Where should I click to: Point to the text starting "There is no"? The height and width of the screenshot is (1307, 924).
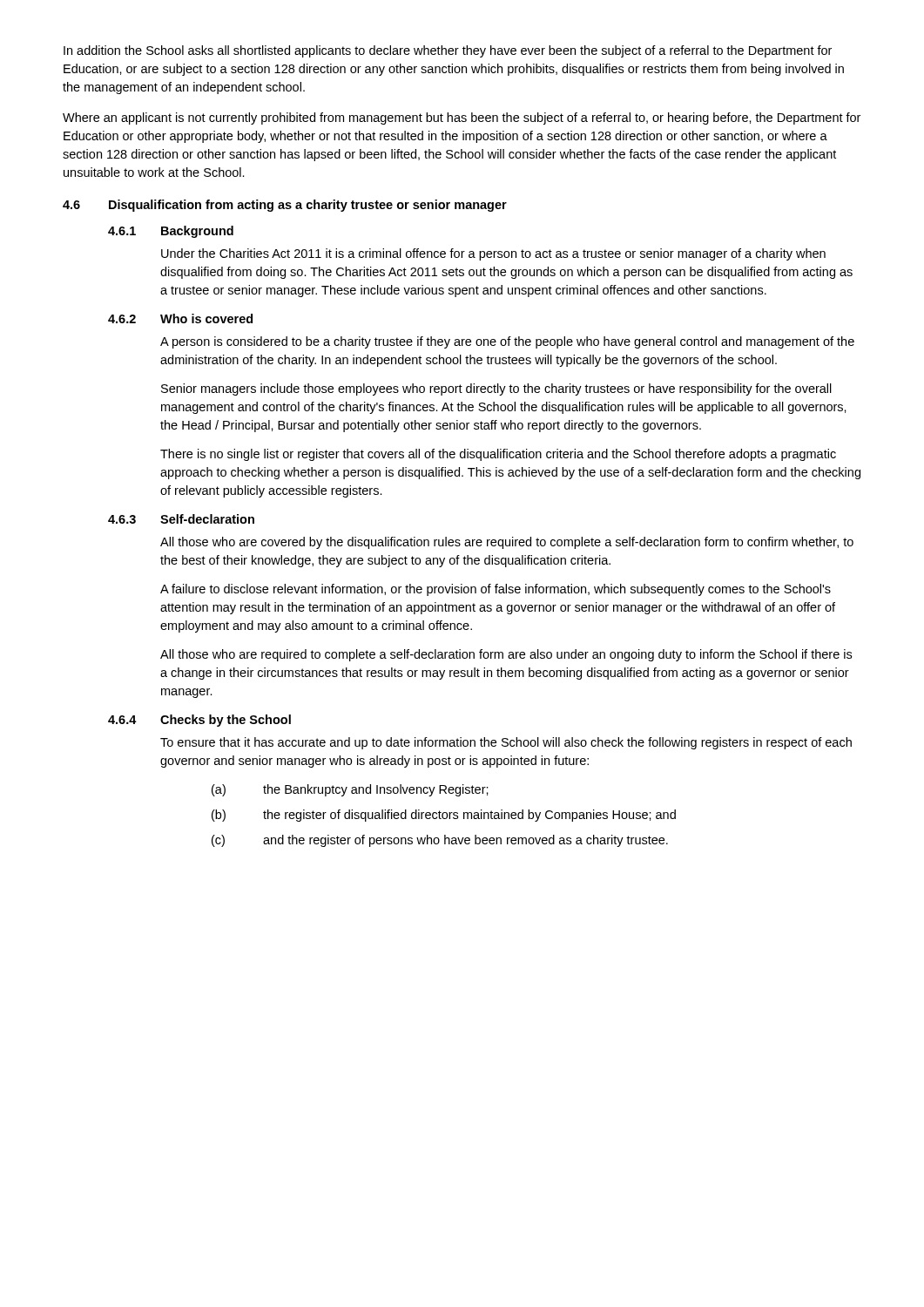(x=511, y=472)
